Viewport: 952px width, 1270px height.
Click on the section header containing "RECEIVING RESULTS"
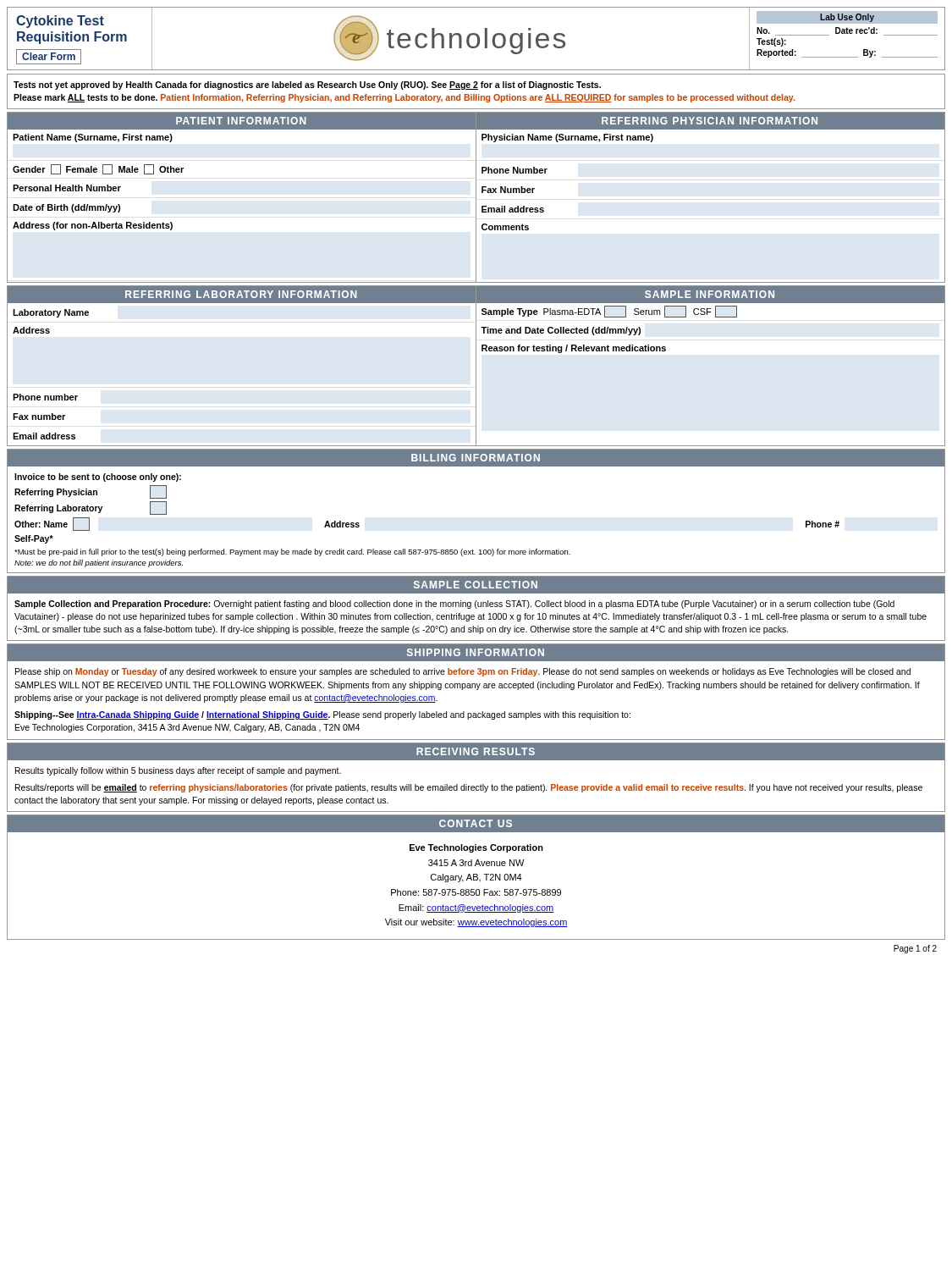476,751
